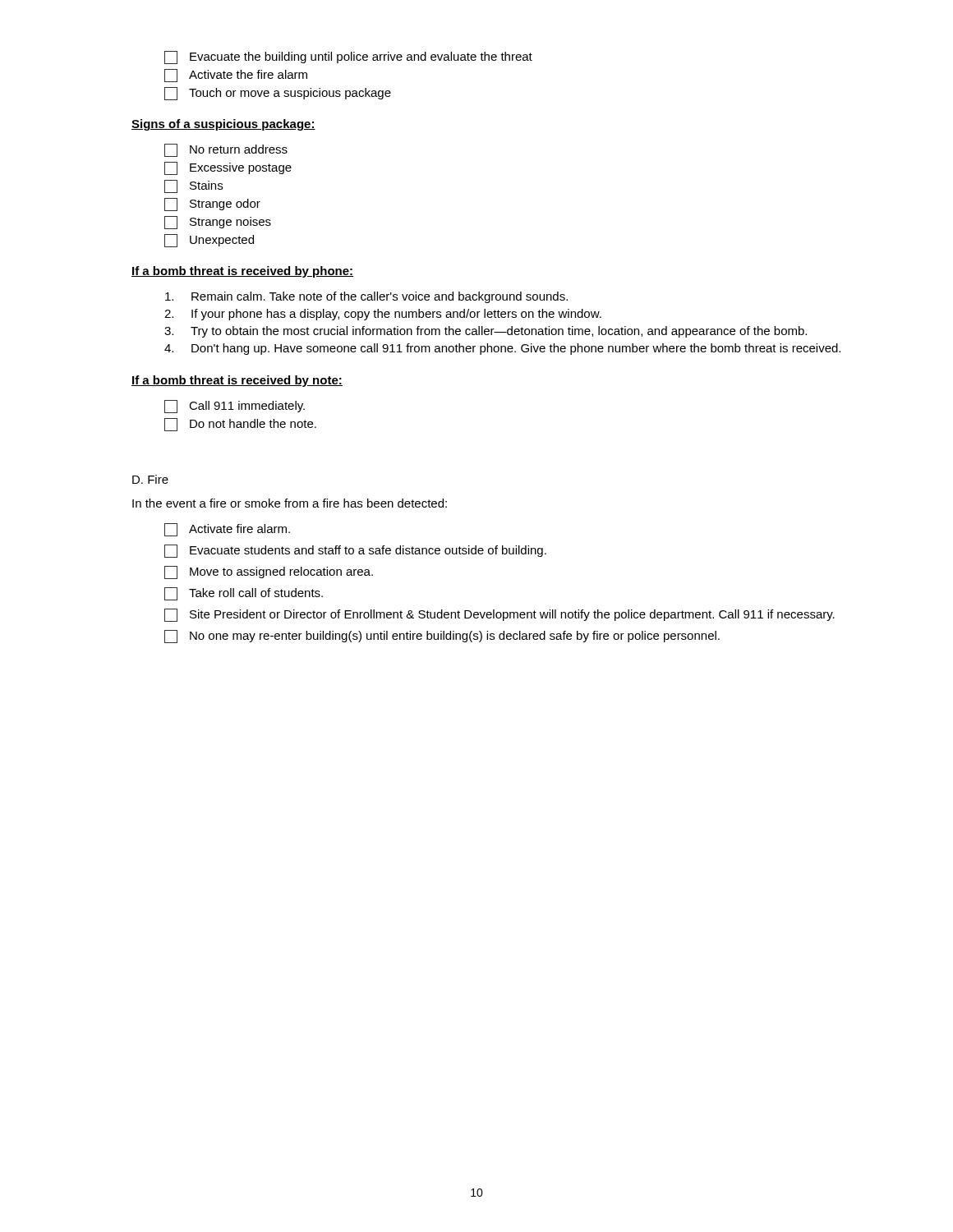The image size is (953, 1232).
Task: Find the element starting "In the event a fire or"
Action: (290, 503)
